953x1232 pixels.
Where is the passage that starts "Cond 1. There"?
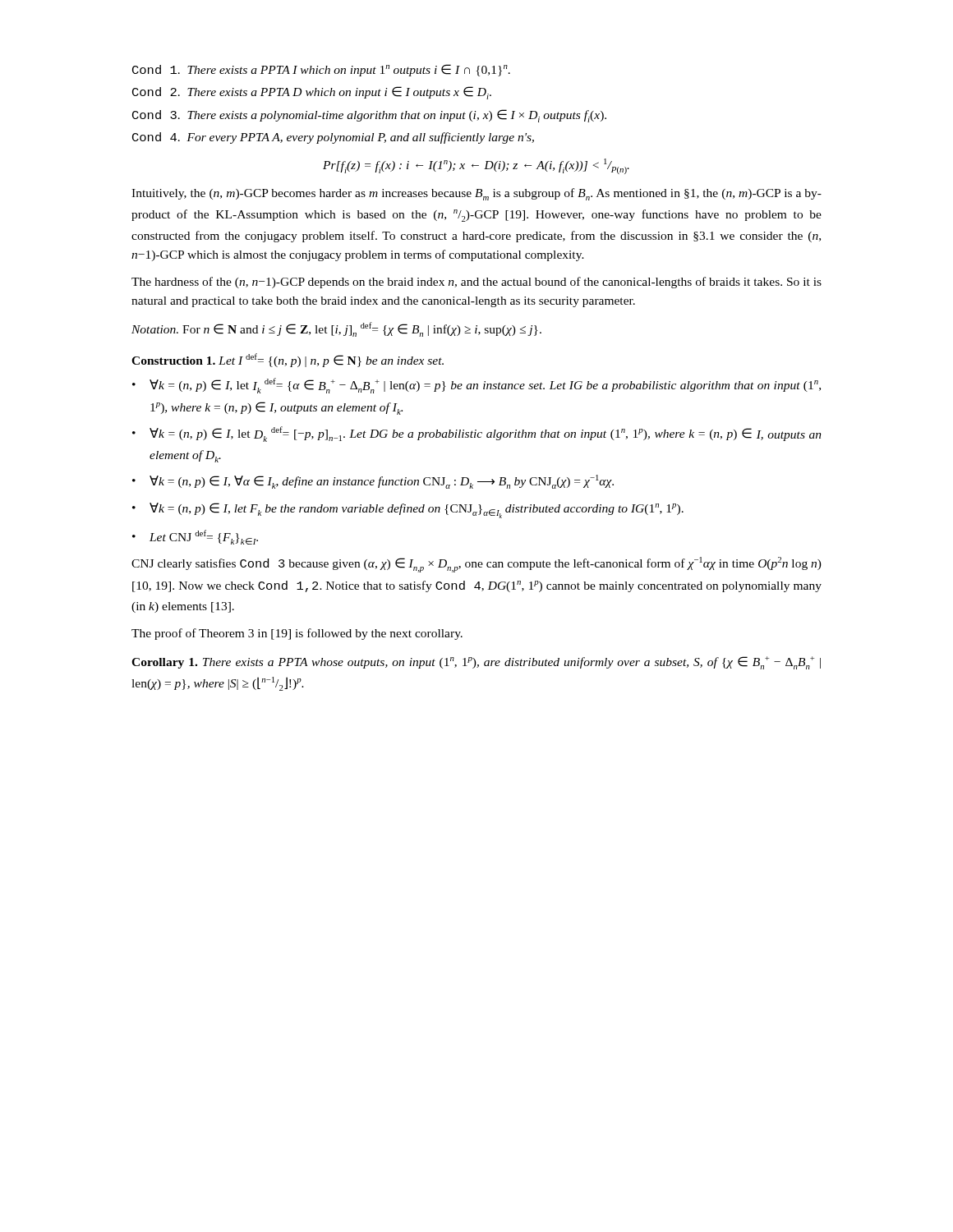tap(321, 69)
